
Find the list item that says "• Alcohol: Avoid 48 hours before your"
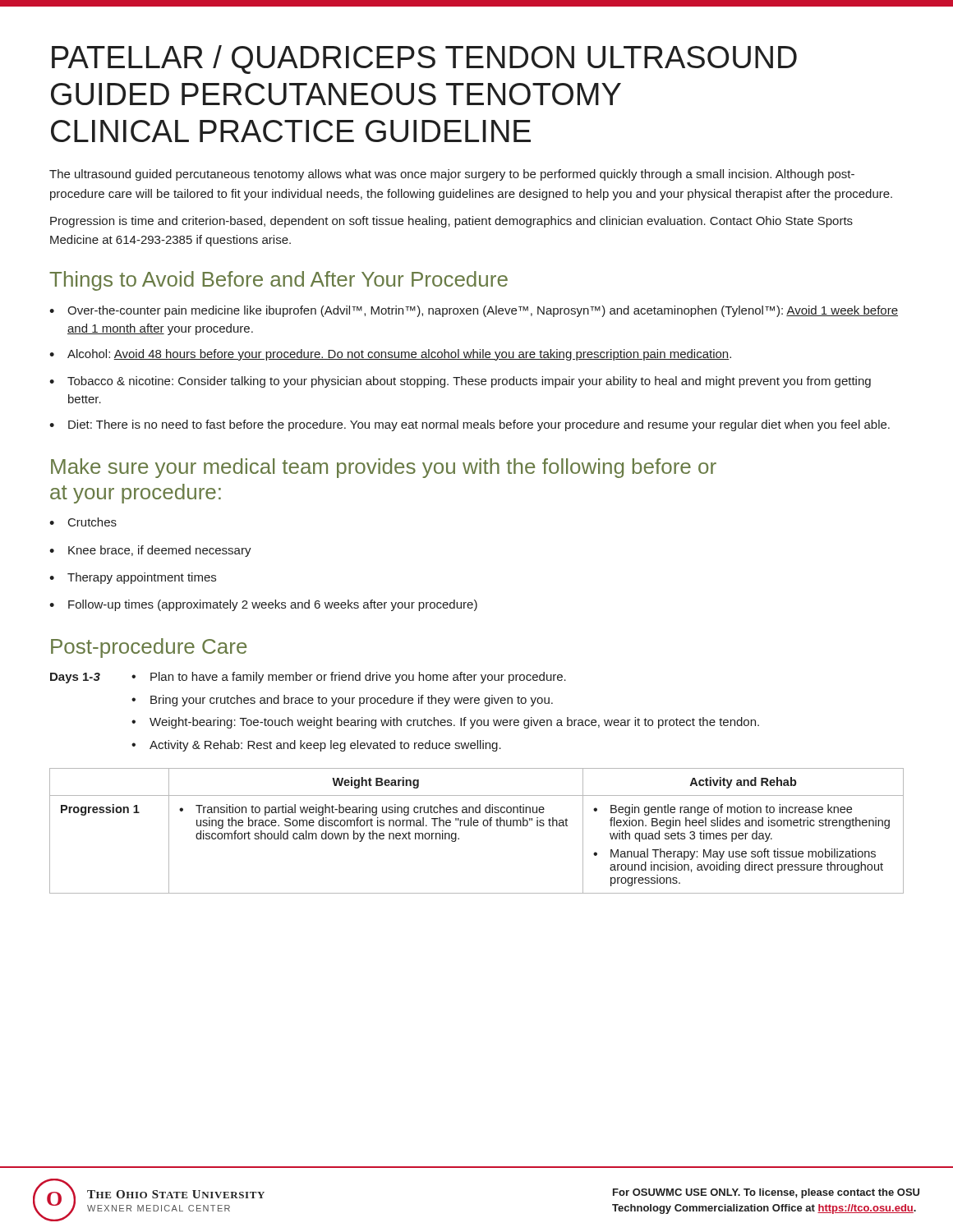[476, 355]
